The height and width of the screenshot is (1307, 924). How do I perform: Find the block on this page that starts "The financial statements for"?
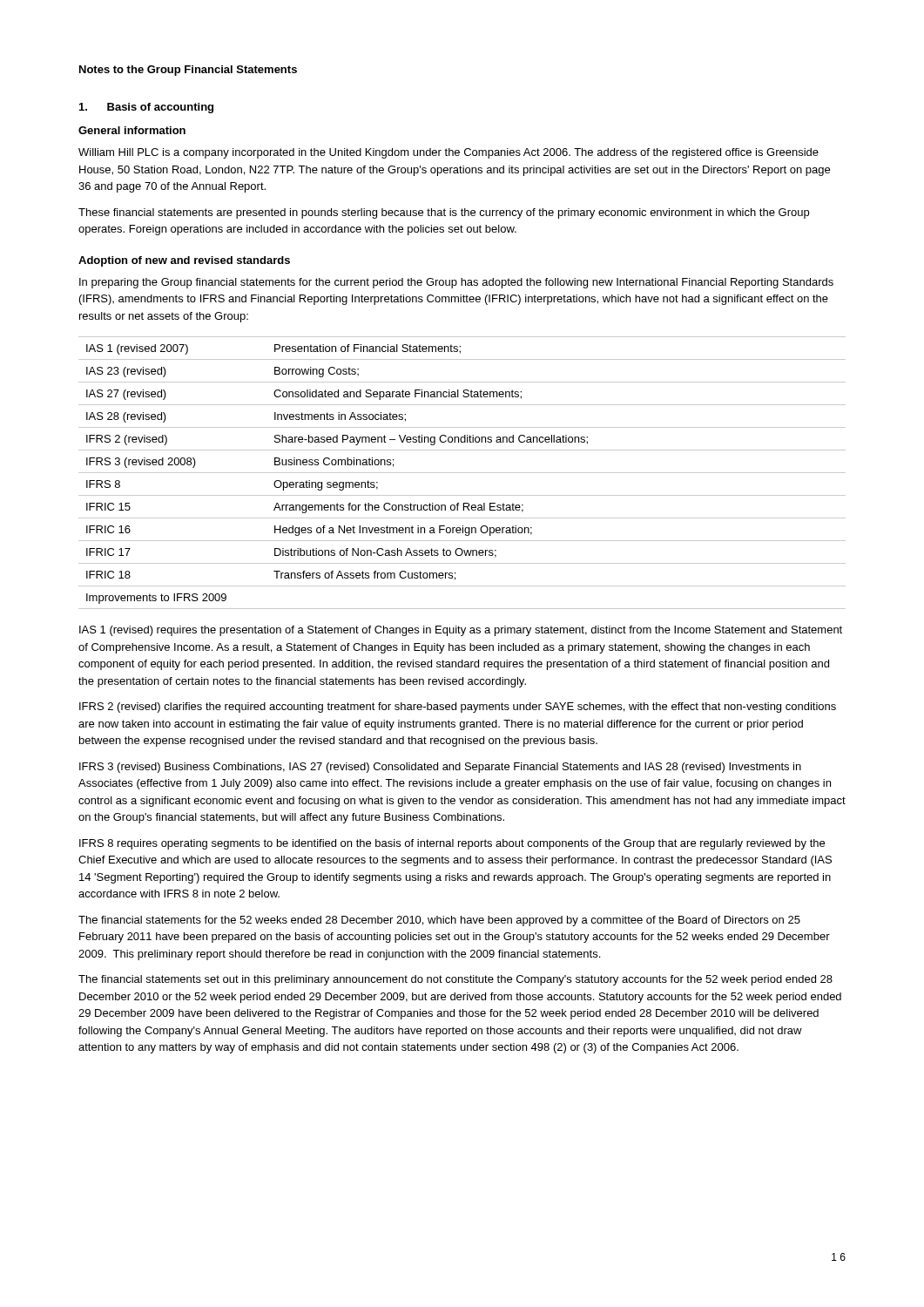point(454,936)
